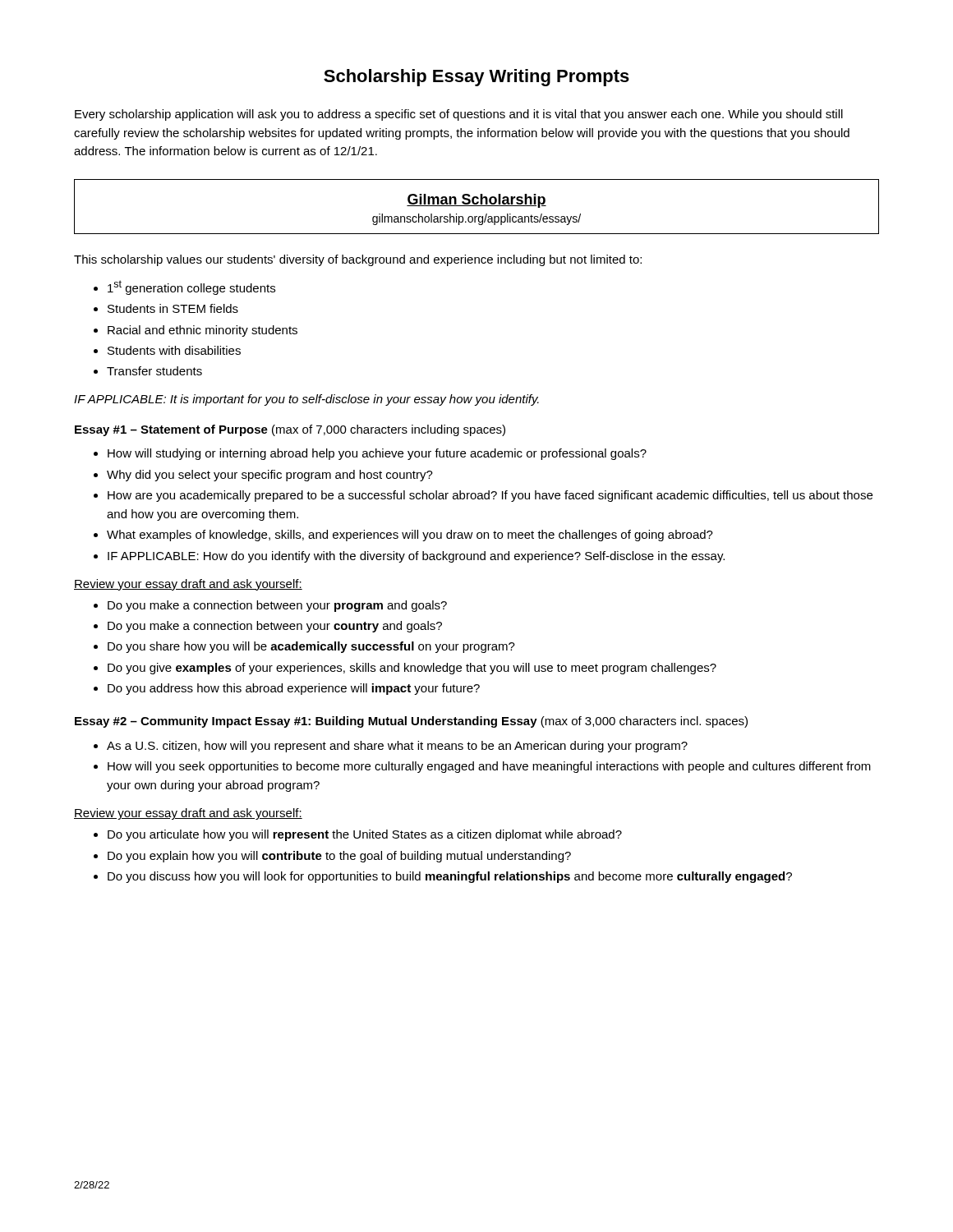The width and height of the screenshot is (953, 1232).
Task: Locate the text starting "Do you explain"
Action: tap(339, 855)
